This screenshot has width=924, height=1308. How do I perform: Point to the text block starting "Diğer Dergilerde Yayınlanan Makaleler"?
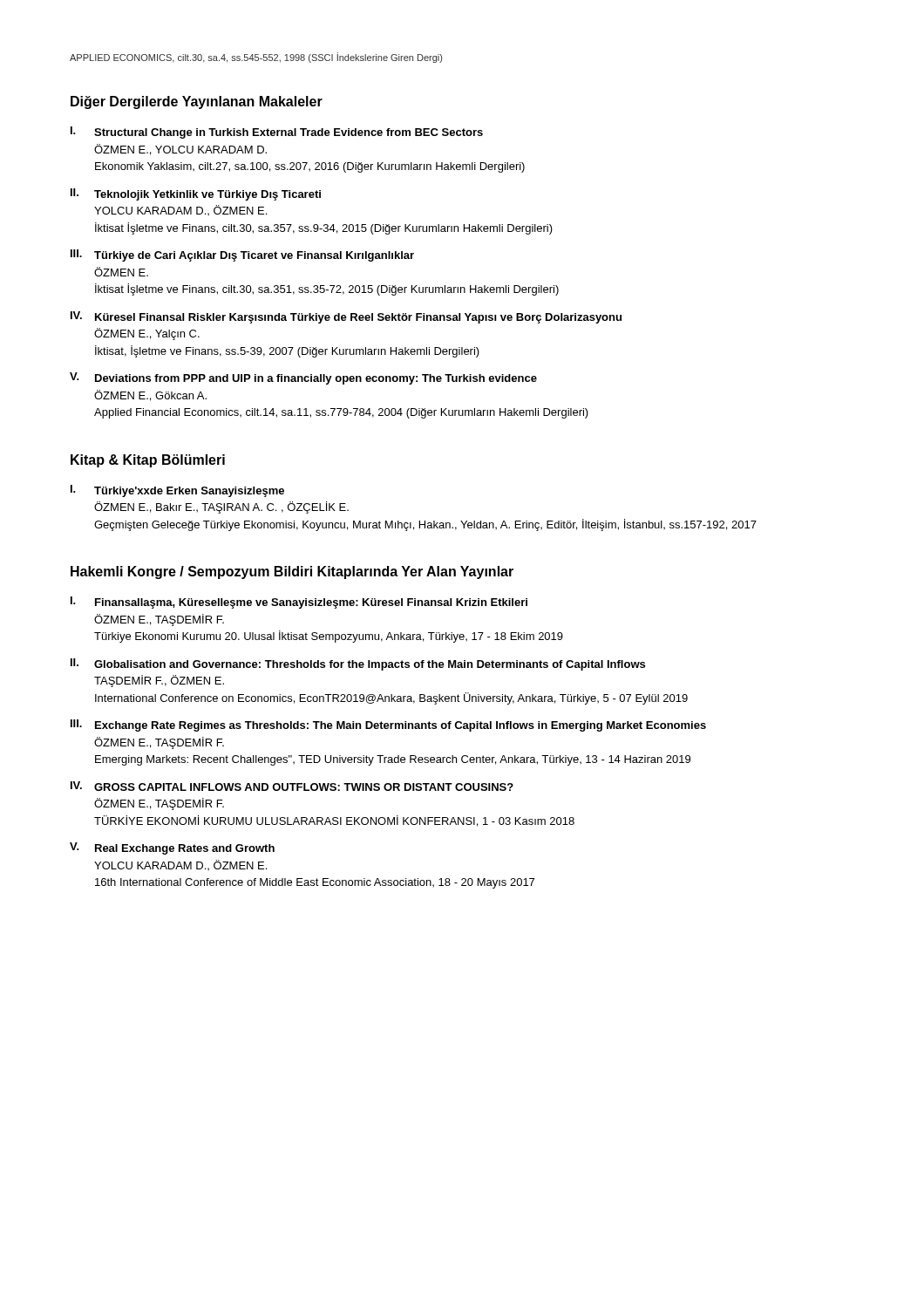pos(196,102)
